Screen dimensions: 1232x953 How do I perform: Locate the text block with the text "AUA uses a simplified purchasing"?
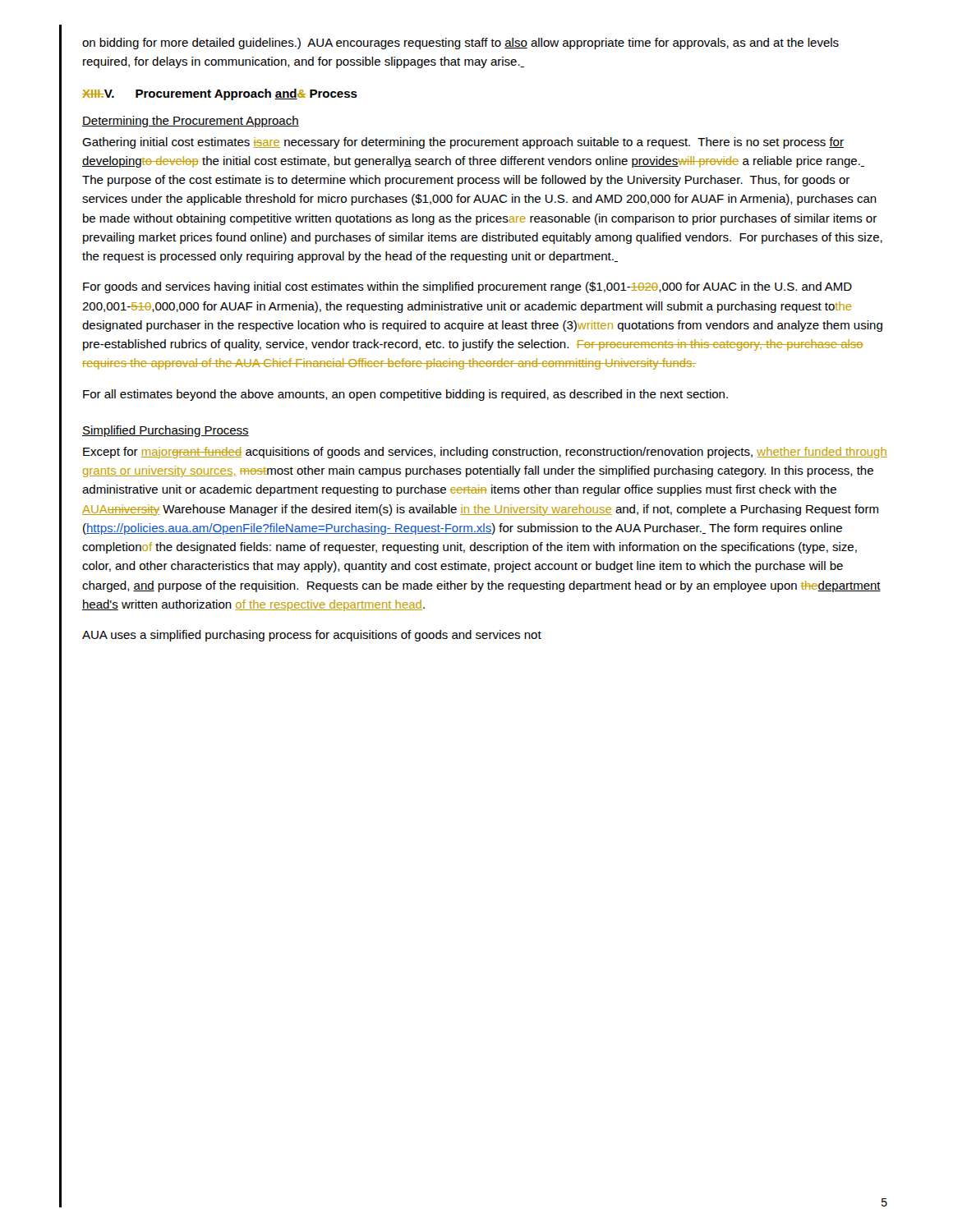(x=312, y=634)
